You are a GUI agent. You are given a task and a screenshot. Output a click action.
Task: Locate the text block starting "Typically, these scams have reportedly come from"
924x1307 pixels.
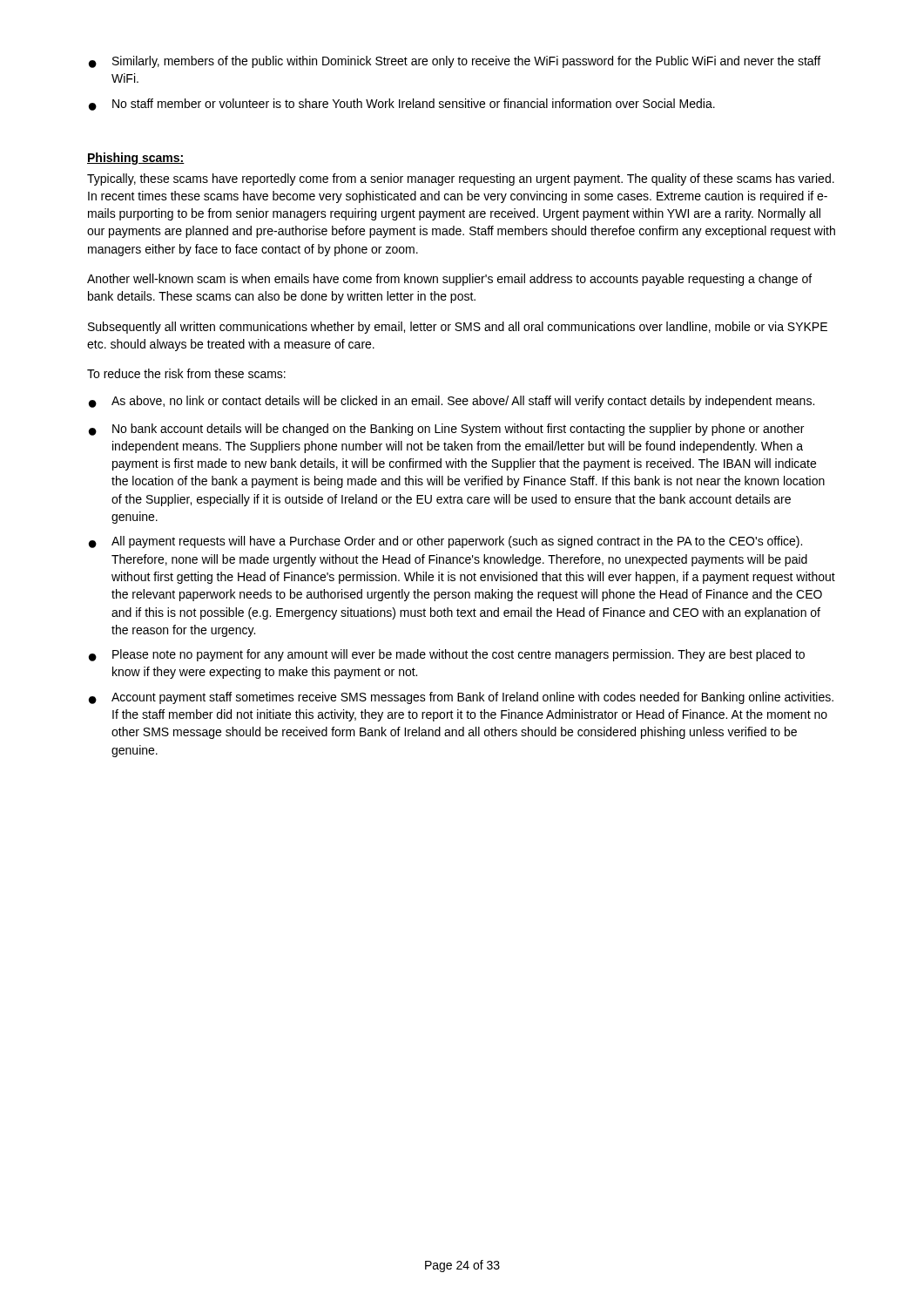pyautogui.click(x=461, y=214)
